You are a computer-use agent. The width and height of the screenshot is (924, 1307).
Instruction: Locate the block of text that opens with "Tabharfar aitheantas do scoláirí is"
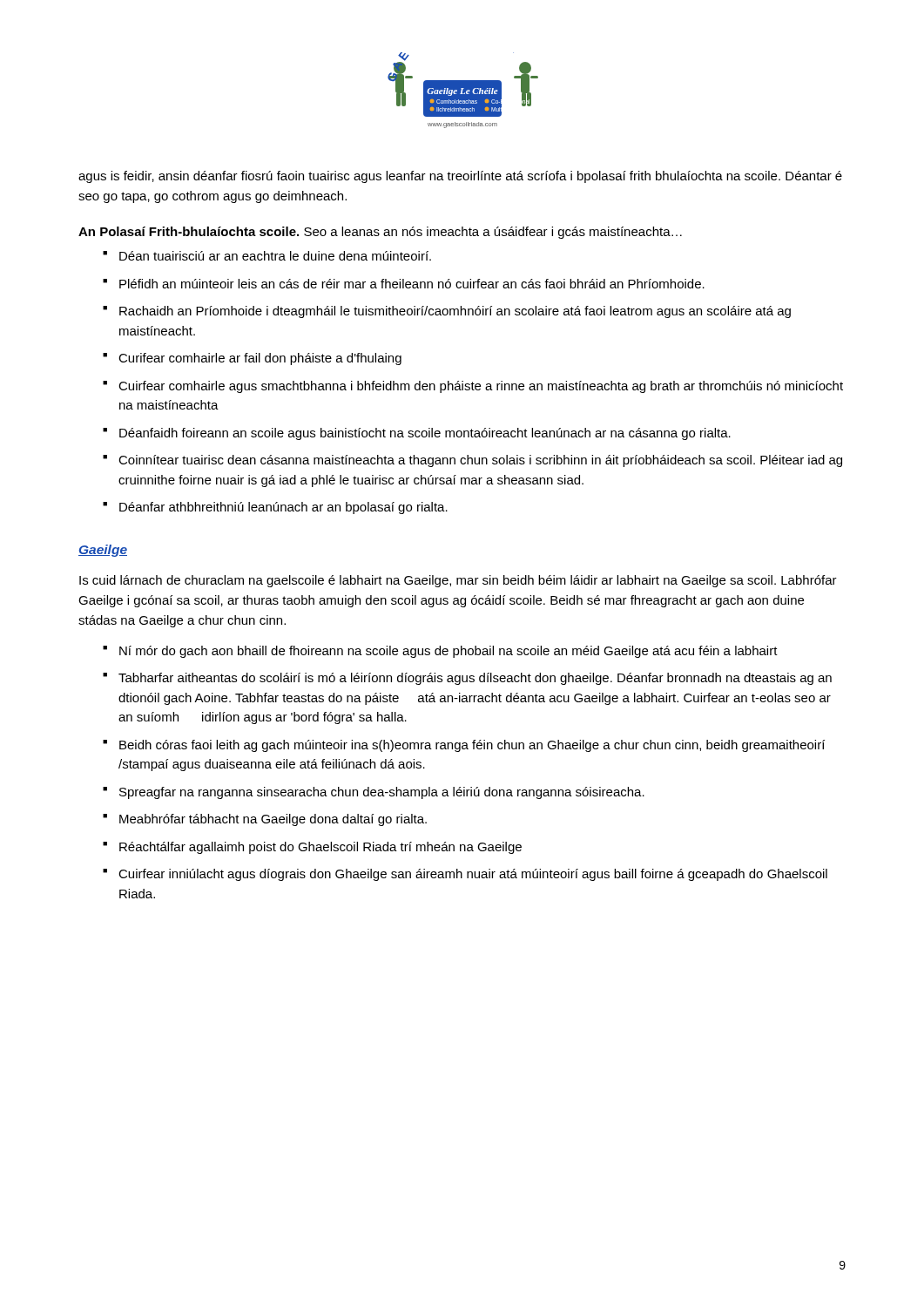(x=475, y=697)
